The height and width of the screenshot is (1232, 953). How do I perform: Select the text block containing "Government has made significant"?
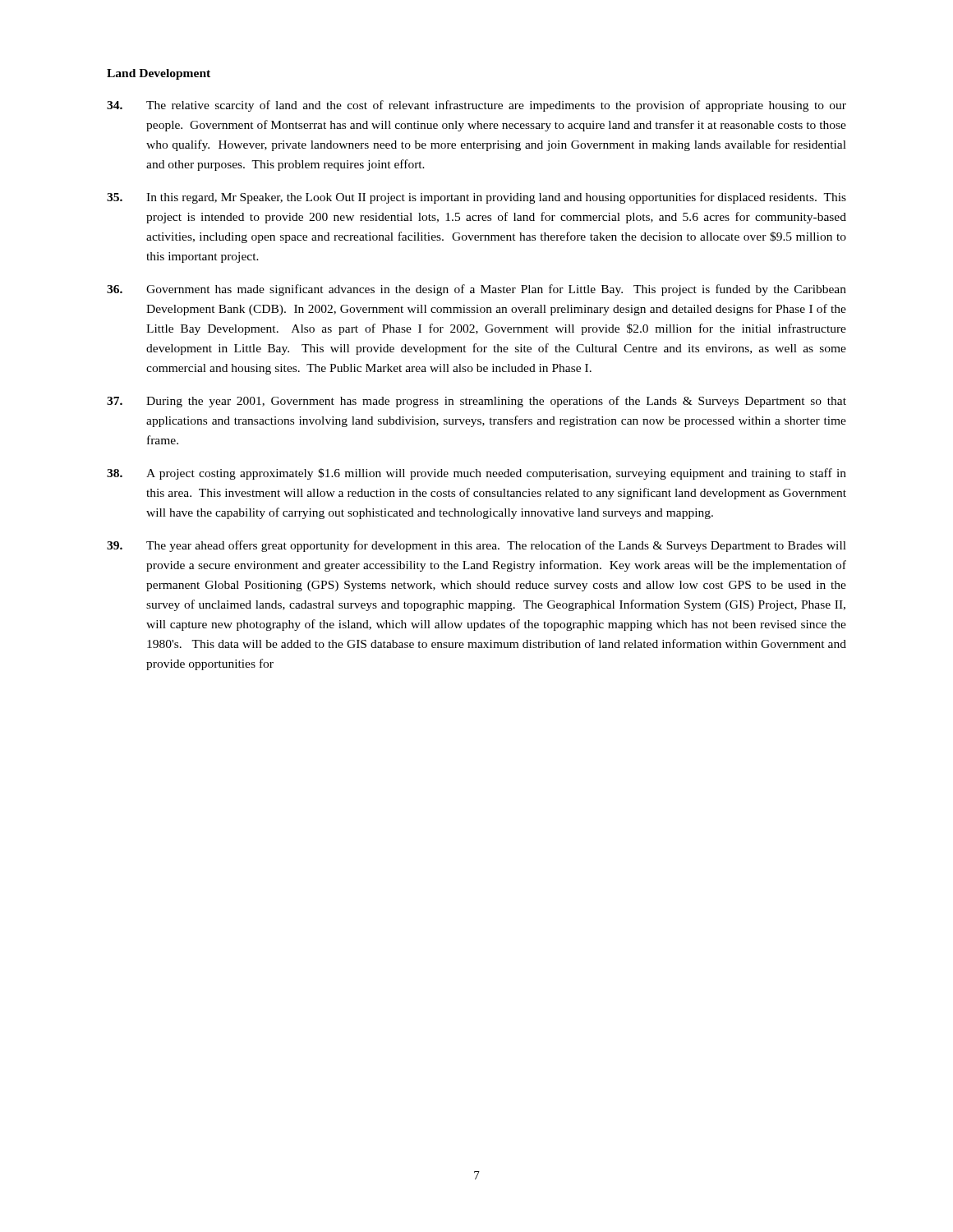coord(476,329)
